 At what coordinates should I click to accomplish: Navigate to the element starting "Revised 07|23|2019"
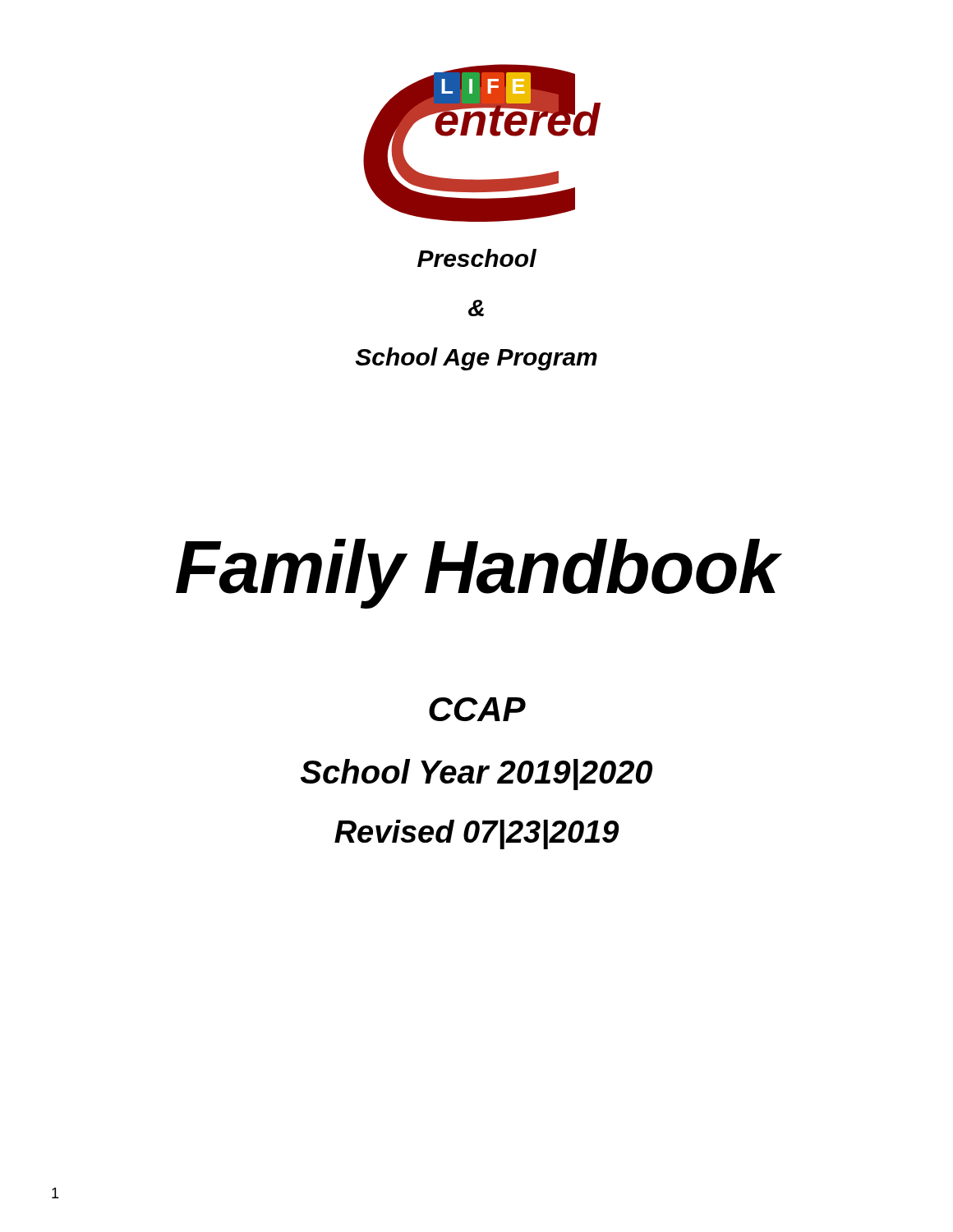(x=476, y=832)
